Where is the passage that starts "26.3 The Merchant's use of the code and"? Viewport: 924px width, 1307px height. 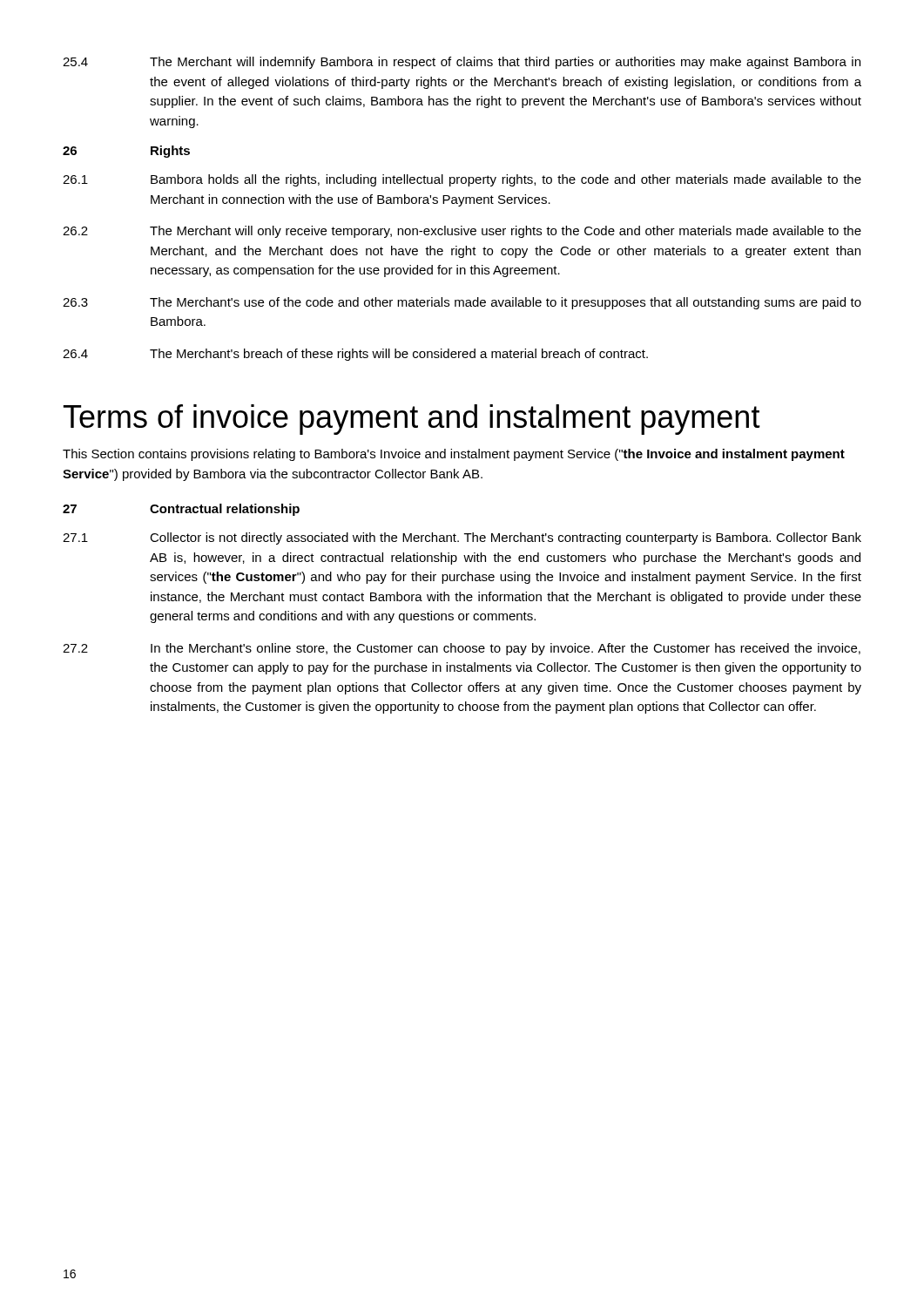pos(462,312)
